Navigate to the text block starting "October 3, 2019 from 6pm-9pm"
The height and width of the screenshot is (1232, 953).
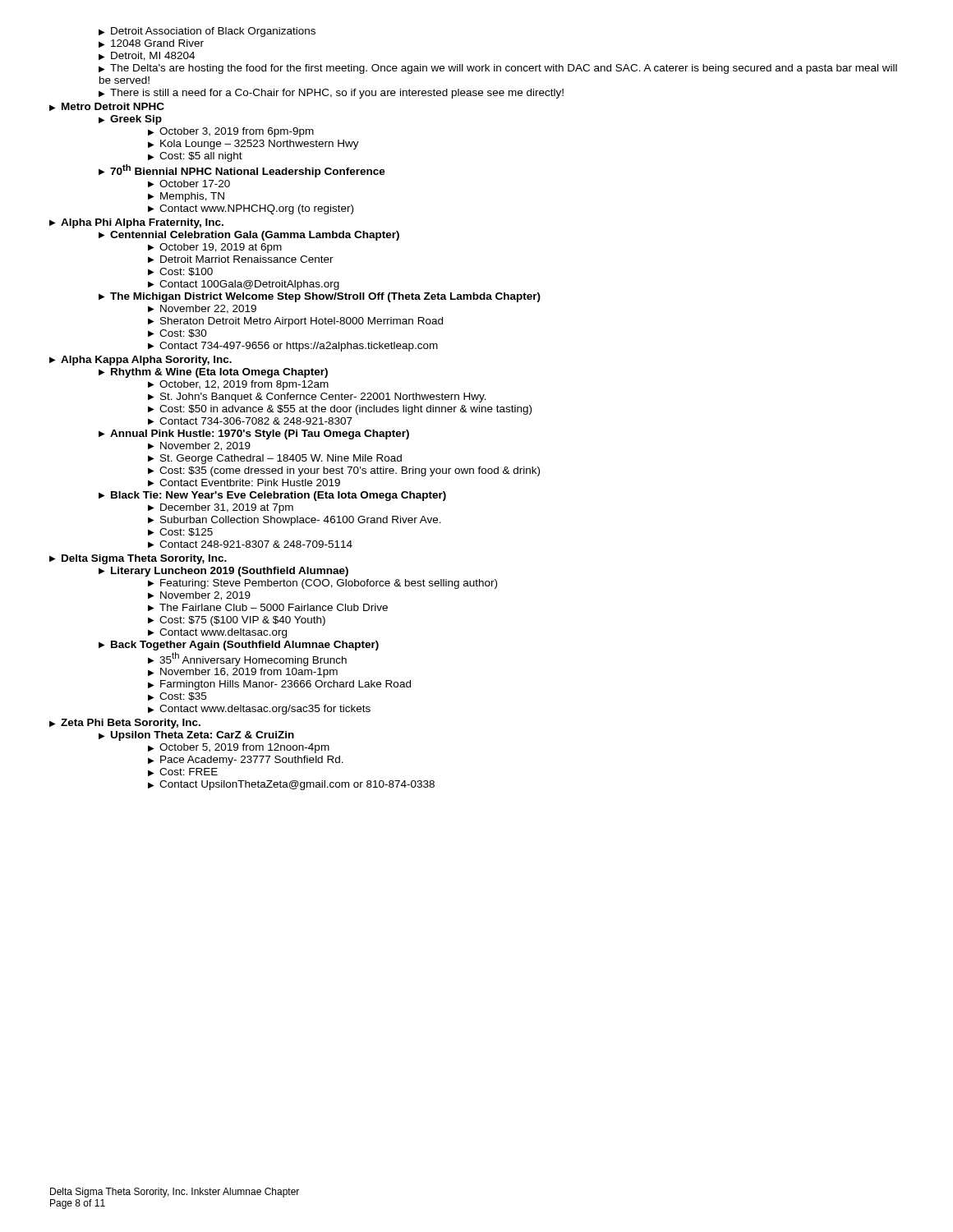click(x=231, y=131)
